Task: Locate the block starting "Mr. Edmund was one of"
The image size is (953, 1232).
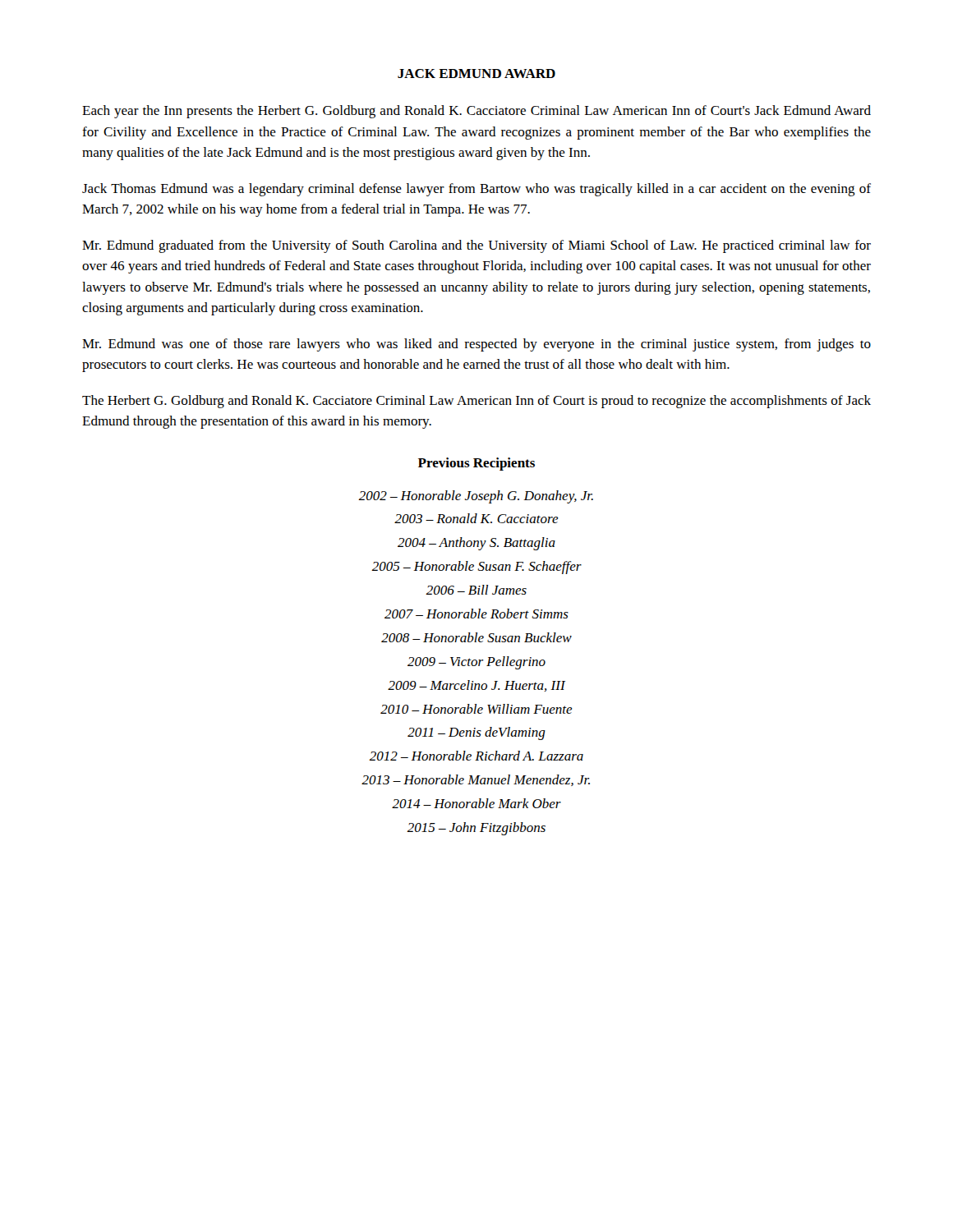Action: (476, 354)
